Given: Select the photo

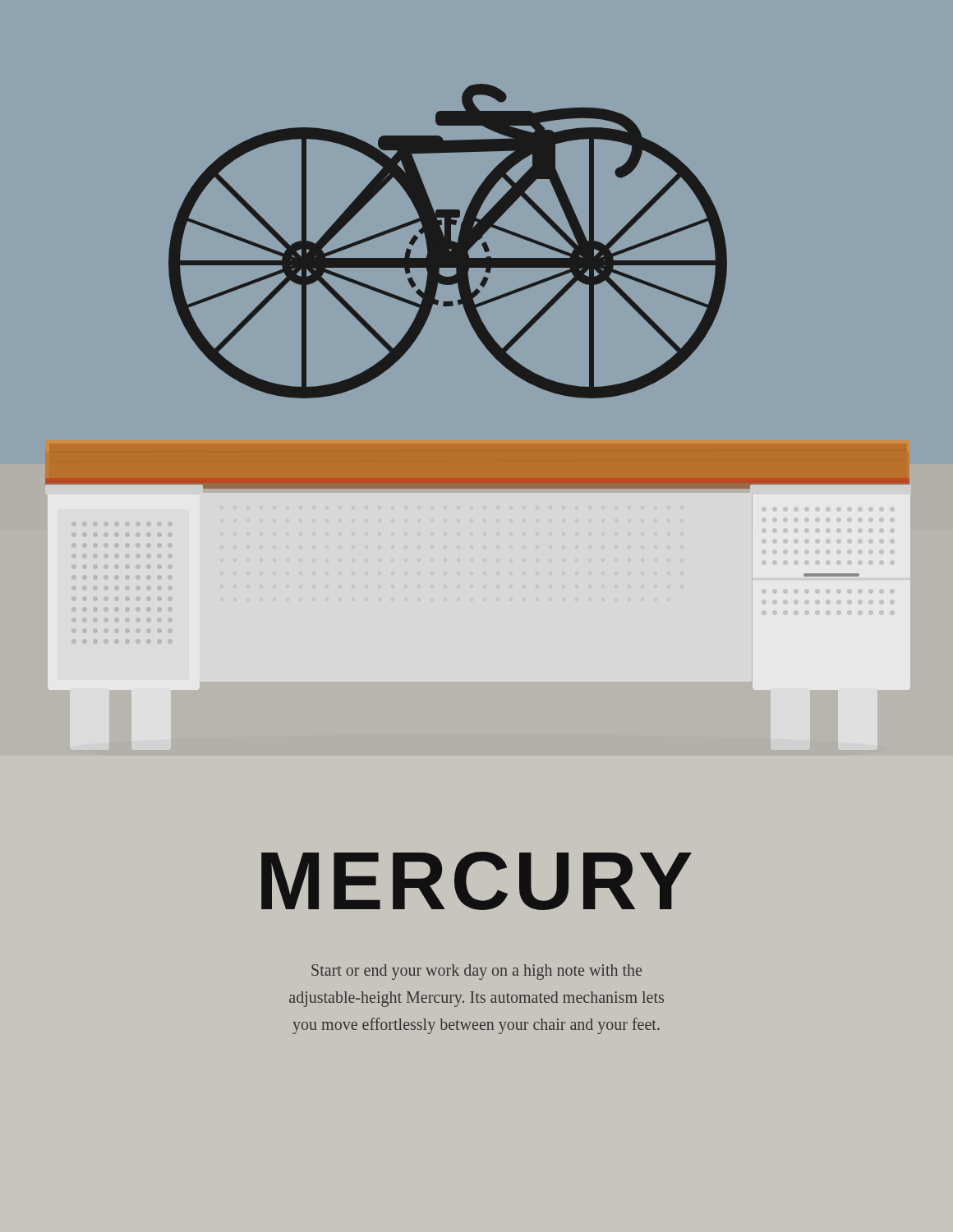Looking at the screenshot, I should pos(476,378).
